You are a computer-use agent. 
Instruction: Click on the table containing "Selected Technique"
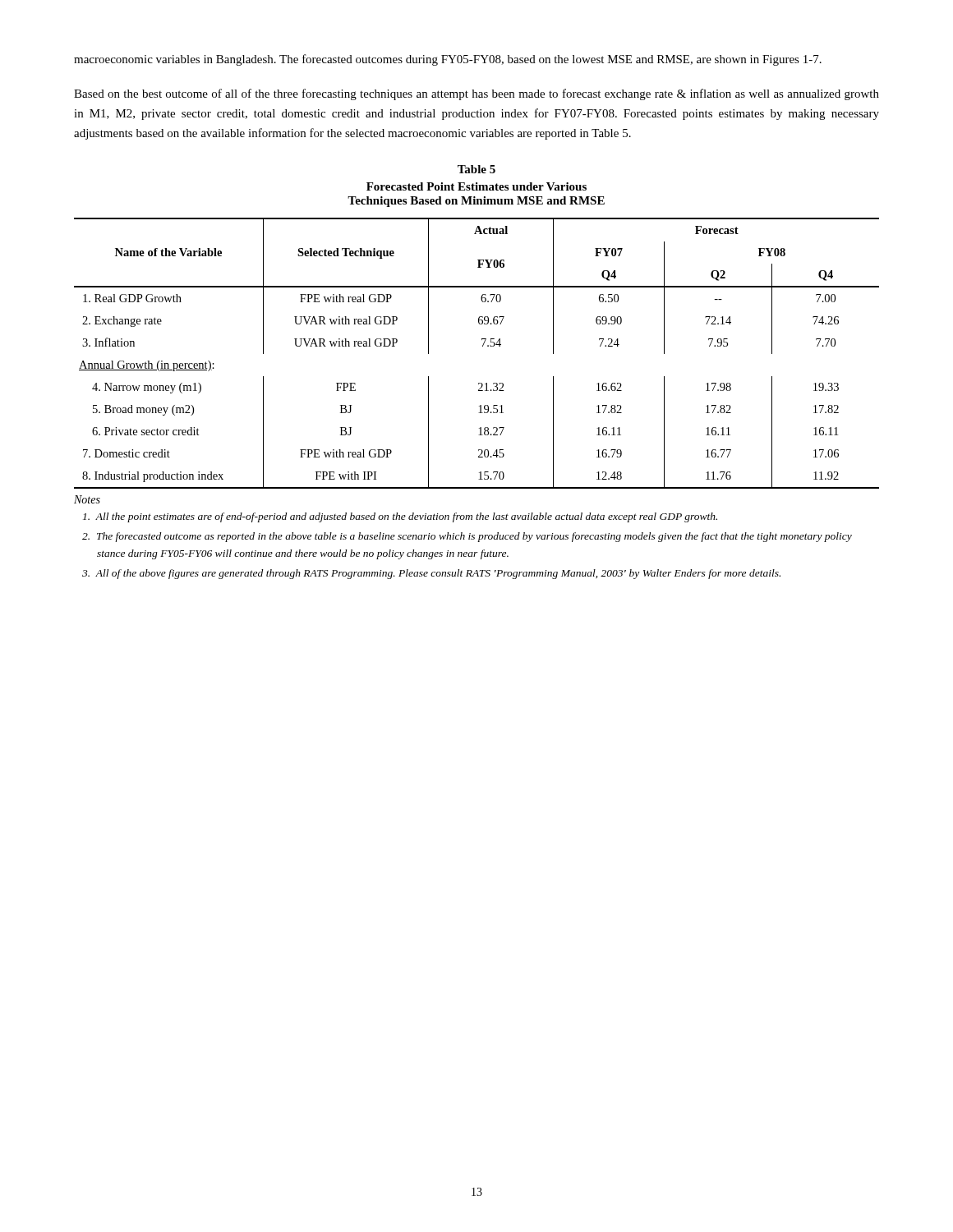tap(476, 353)
